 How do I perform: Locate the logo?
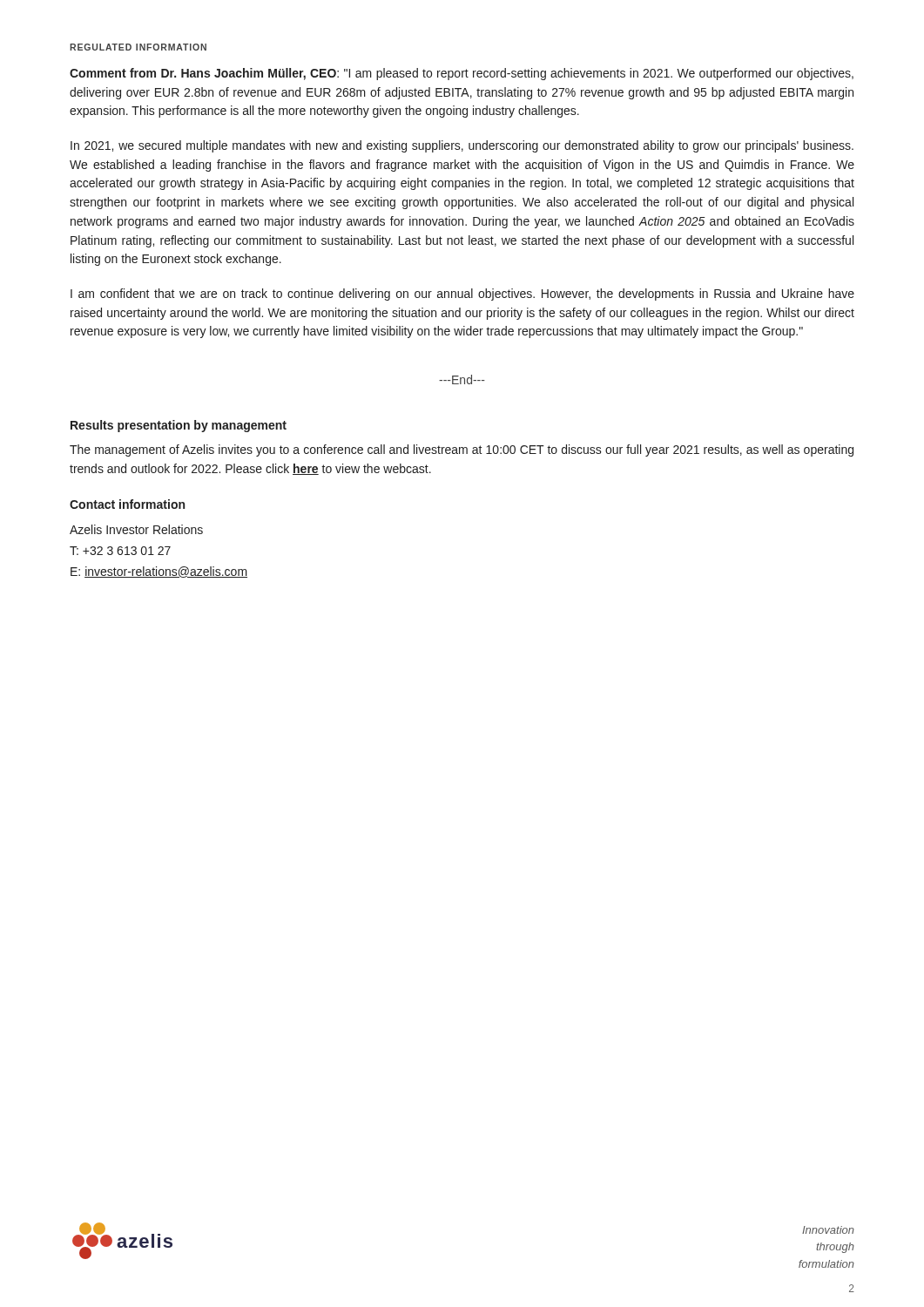coord(126,1244)
